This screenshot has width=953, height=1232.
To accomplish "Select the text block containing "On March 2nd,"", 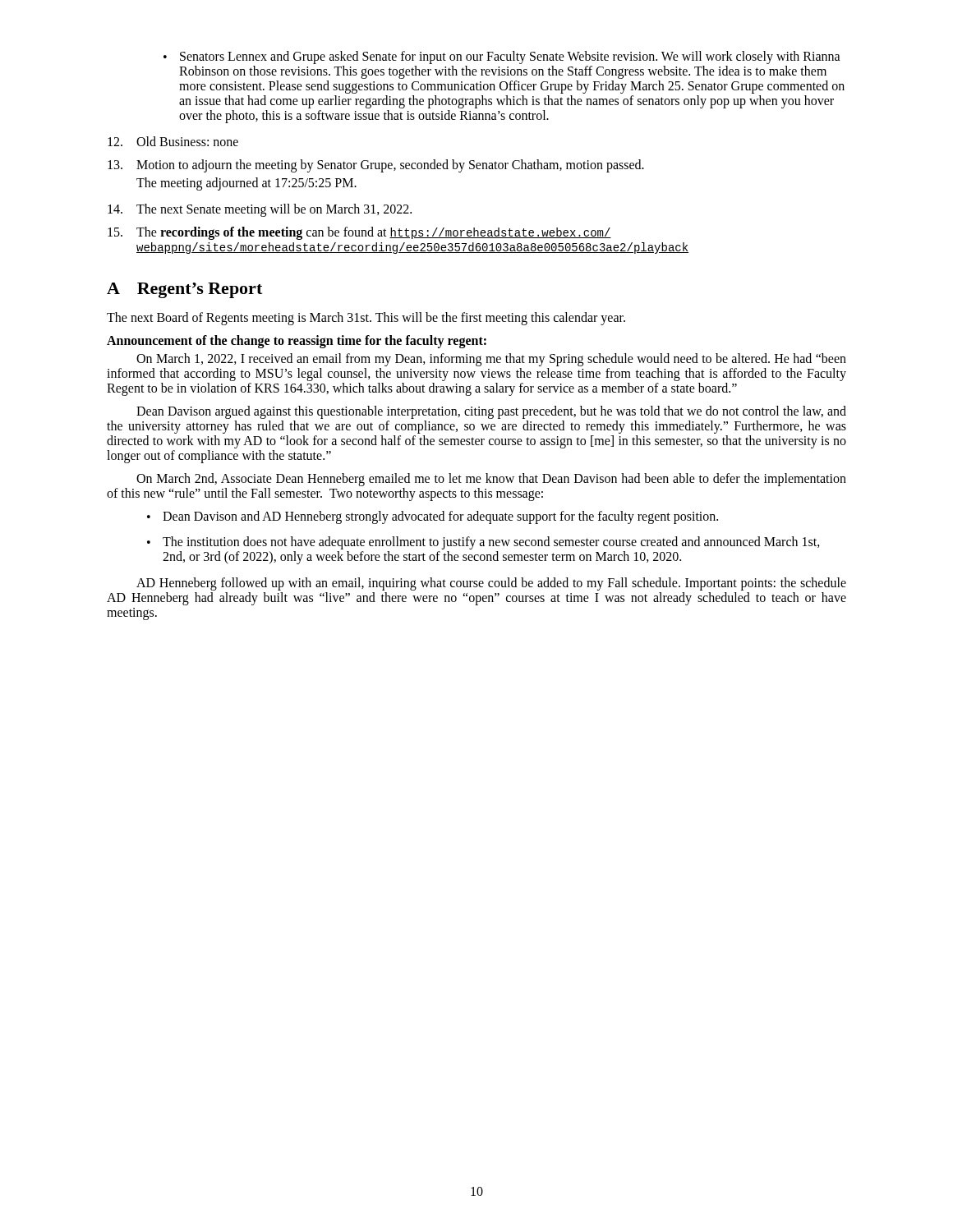I will (476, 486).
